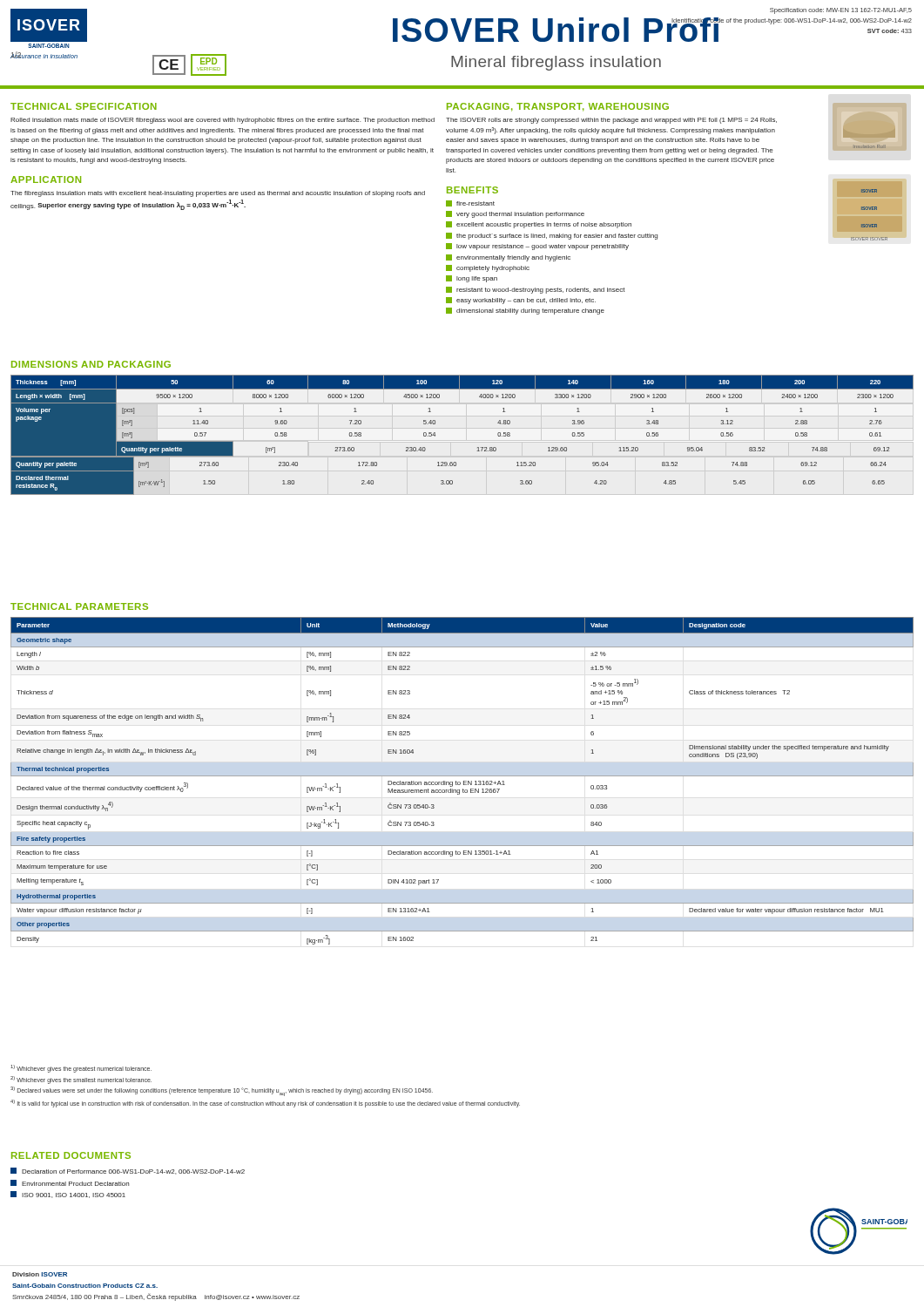Point to "PACKAGING, TRANSPORT, WAREHOUSING"

558,106
